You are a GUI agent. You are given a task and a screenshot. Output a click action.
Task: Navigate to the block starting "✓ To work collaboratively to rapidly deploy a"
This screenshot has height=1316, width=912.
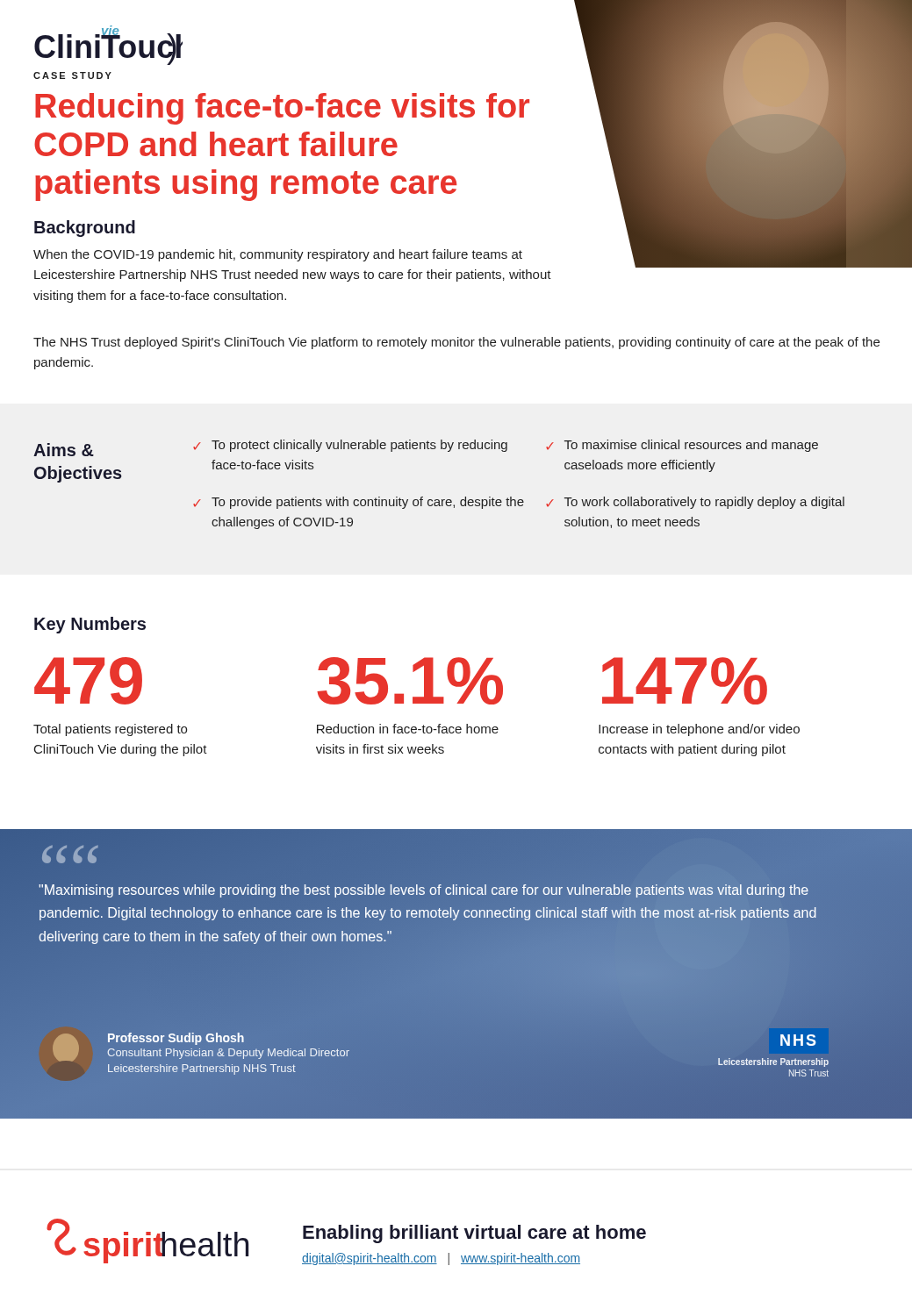pos(711,512)
